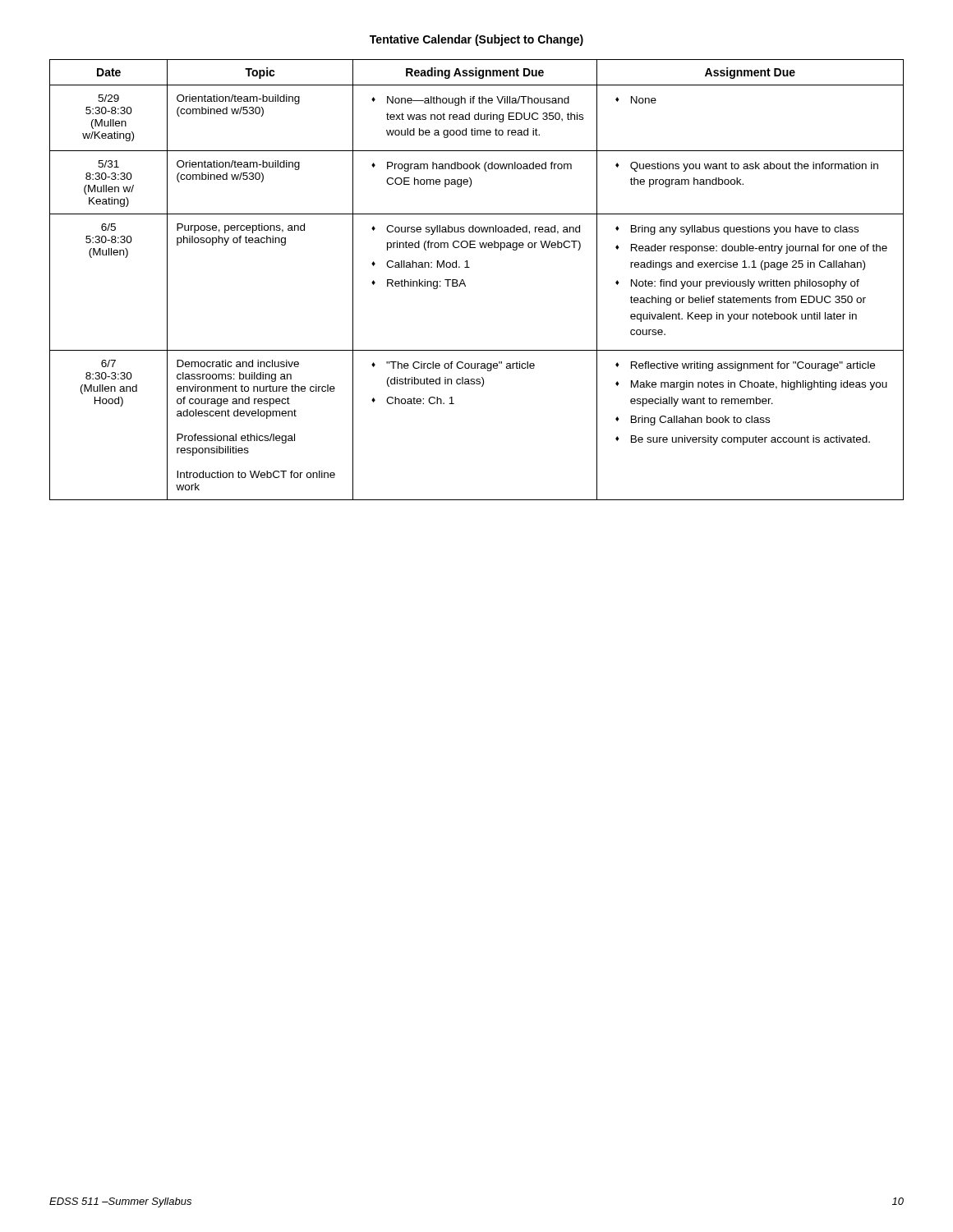Locate the table with the text "6/7 8:30-3:30 (Mullen and Hood)"

[x=476, y=280]
